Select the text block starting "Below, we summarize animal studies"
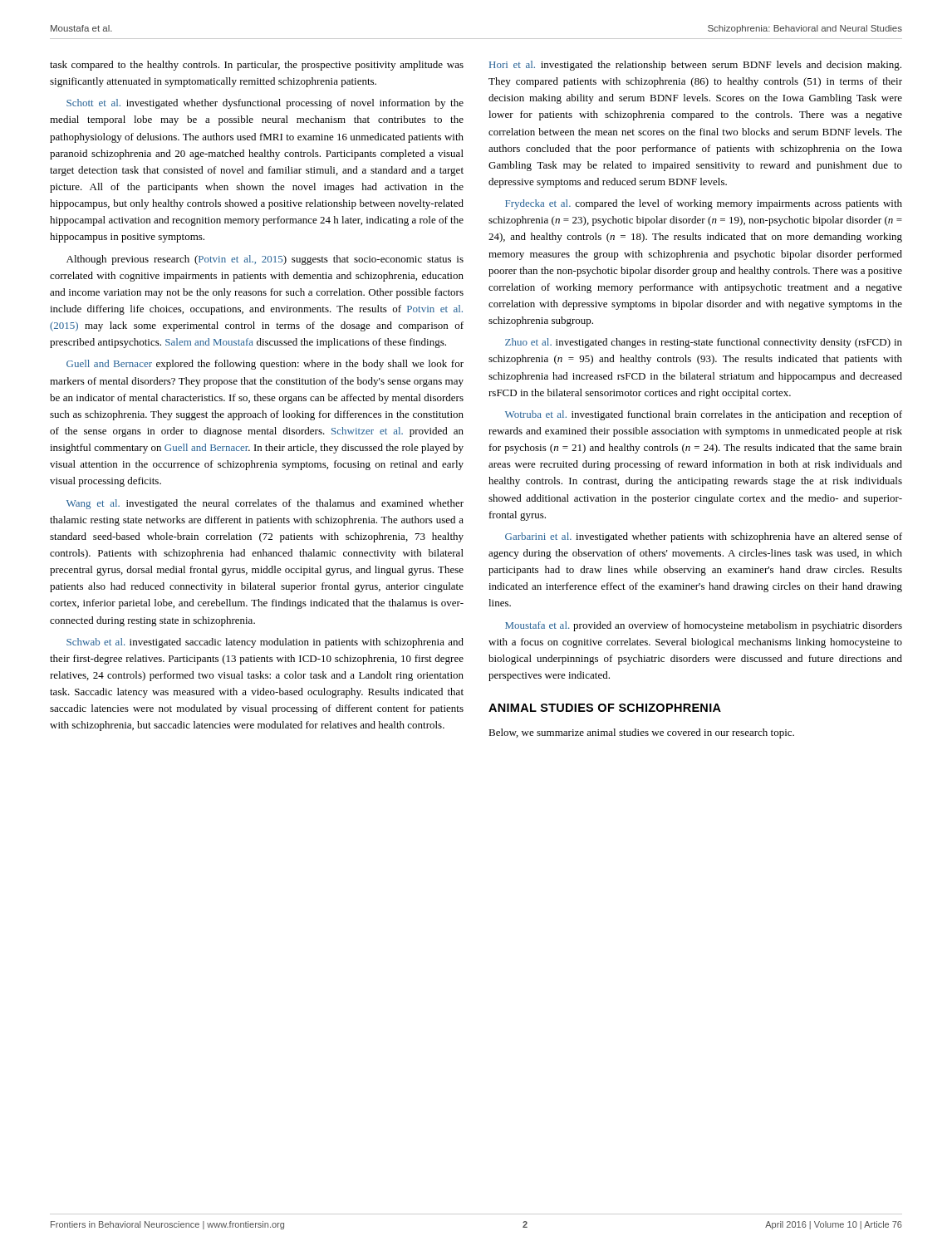952x1246 pixels. 695,732
